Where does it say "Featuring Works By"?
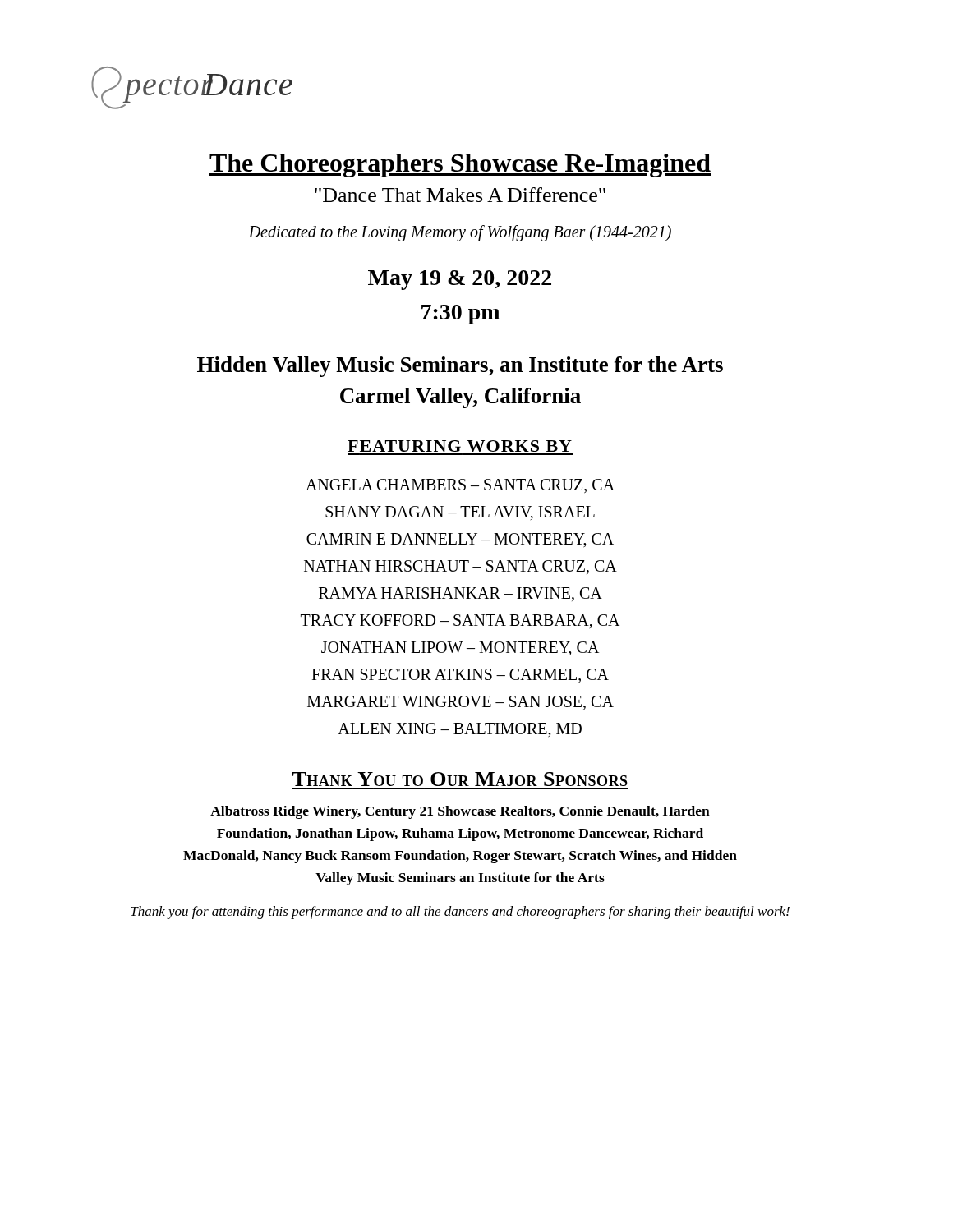The height and width of the screenshot is (1232, 953). pos(460,445)
